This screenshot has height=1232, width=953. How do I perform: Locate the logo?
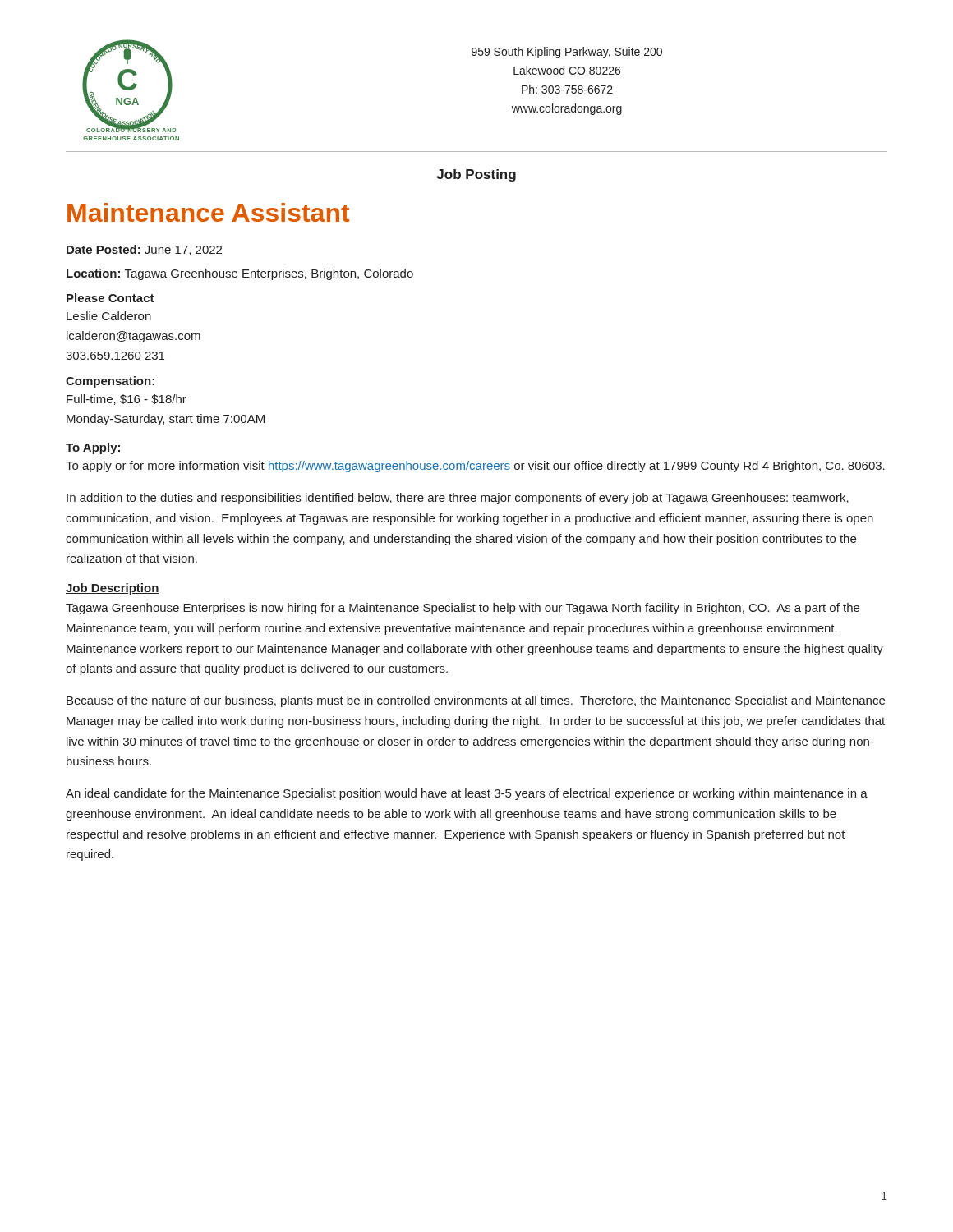click(131, 91)
